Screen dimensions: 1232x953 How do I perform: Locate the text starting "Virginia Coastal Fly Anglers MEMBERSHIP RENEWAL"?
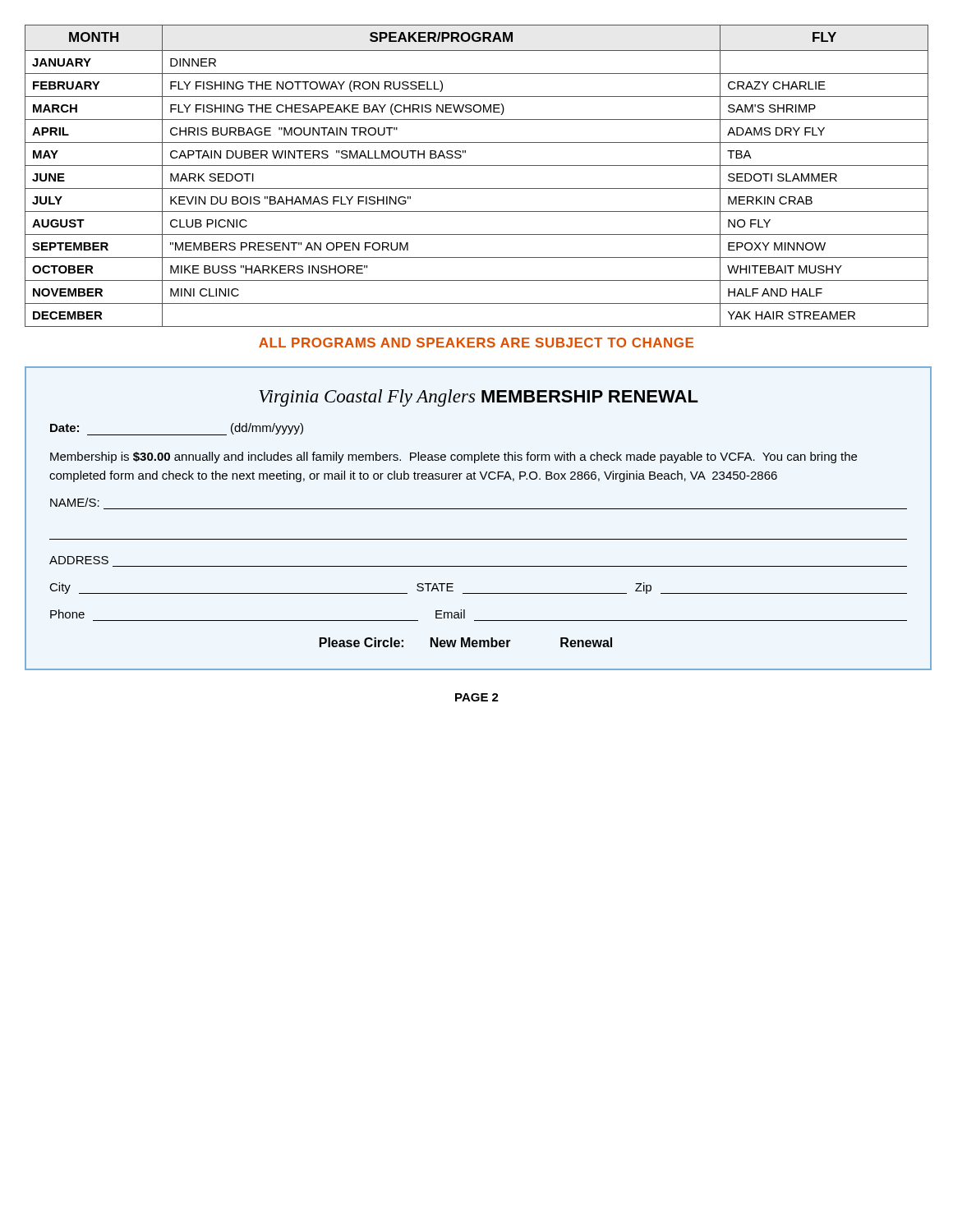click(478, 396)
